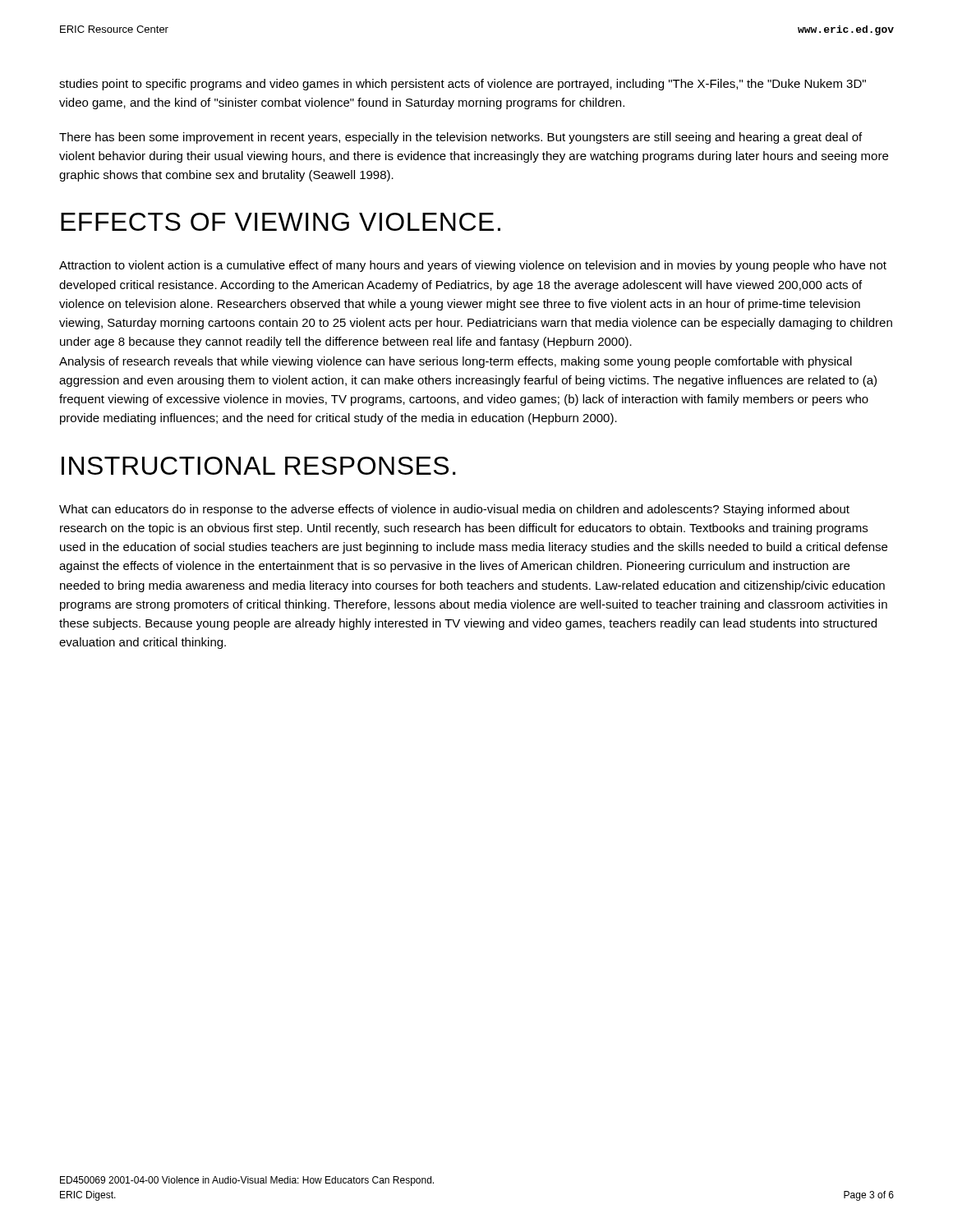Click on the text block that says "There has been some improvement in recent years,"
The image size is (953, 1232).
474,155
